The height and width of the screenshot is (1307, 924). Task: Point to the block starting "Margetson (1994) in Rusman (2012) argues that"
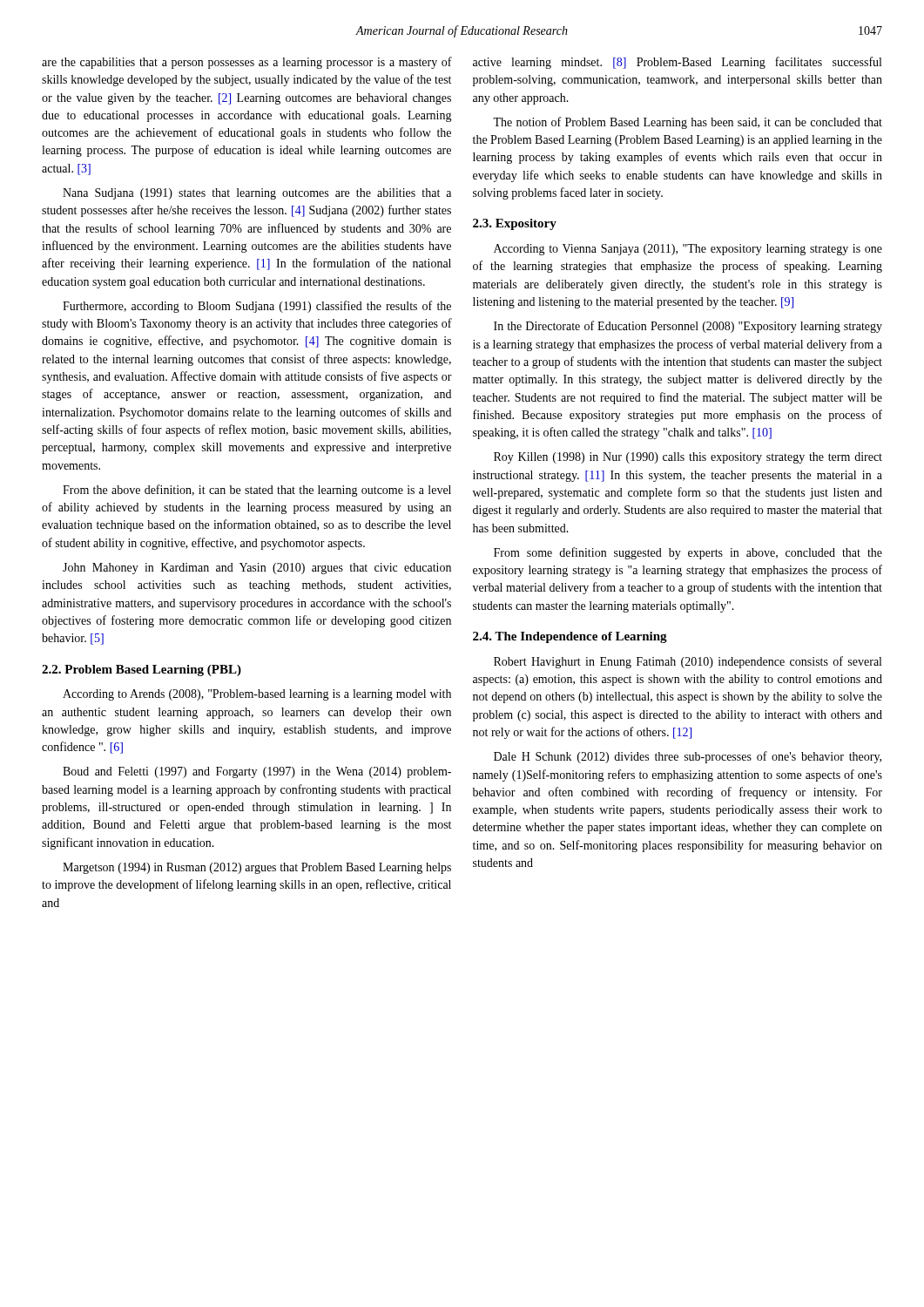247,886
